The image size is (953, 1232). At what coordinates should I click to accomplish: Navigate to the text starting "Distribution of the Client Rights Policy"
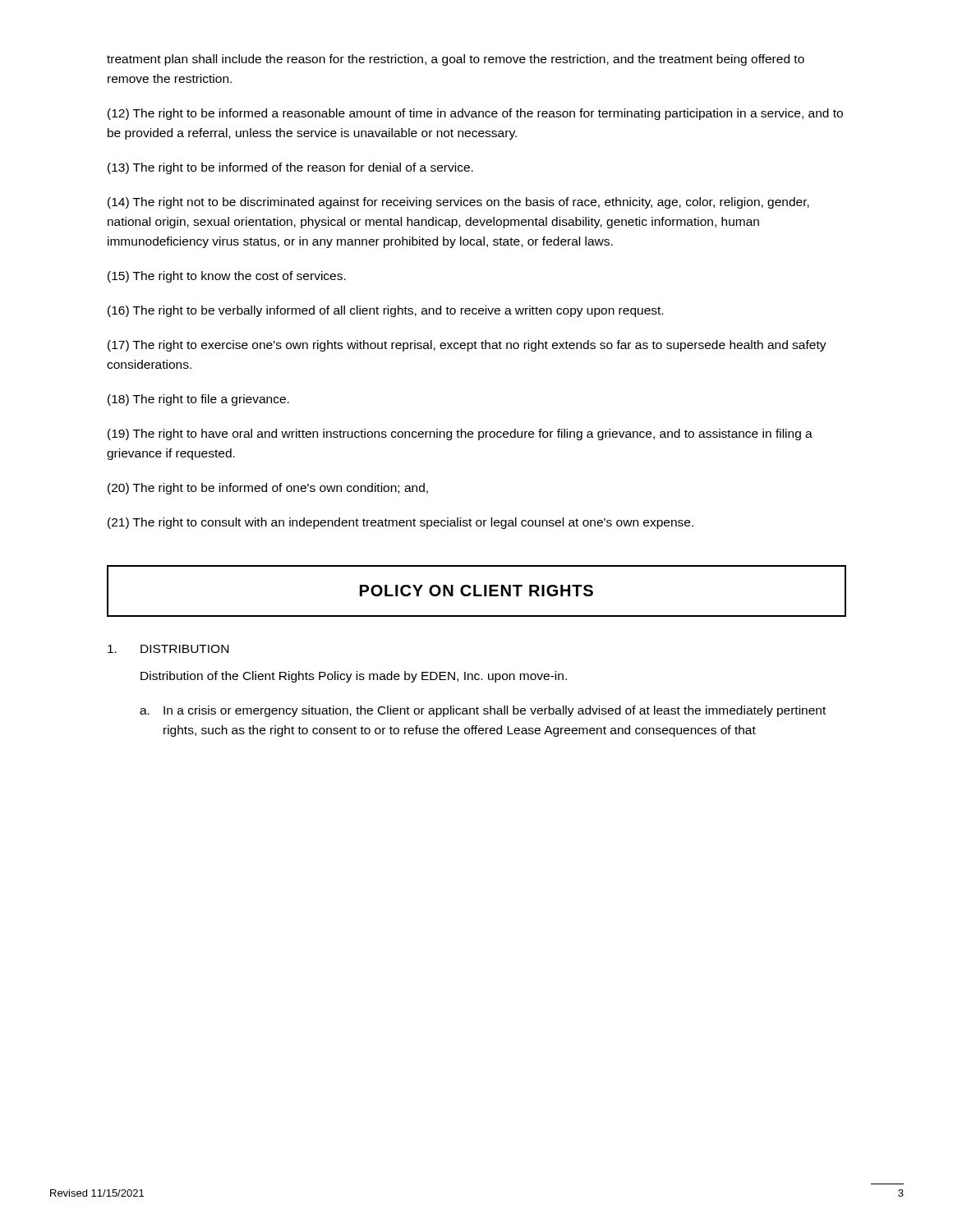[x=354, y=676]
